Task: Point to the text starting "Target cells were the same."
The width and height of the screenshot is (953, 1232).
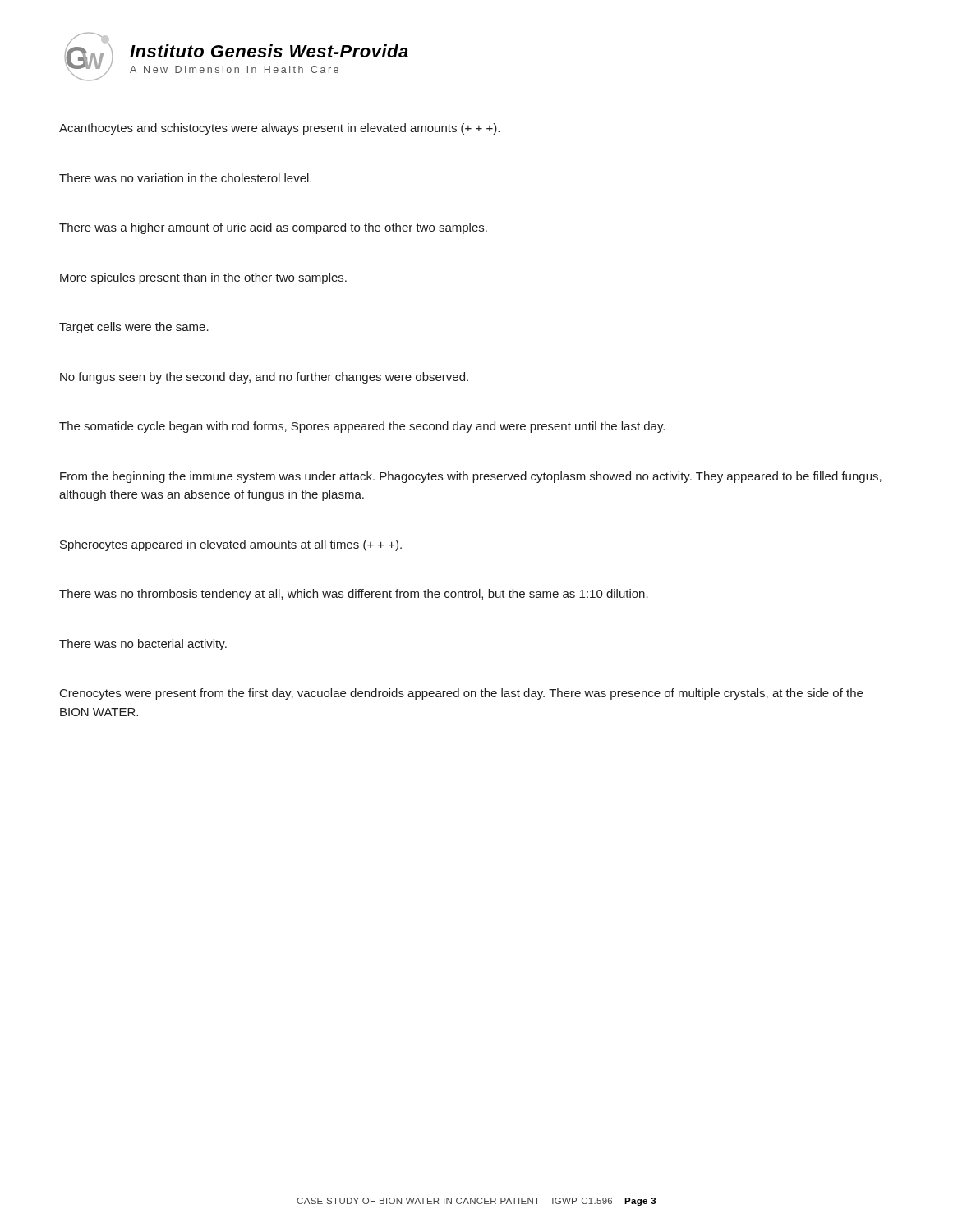Action: 134,326
